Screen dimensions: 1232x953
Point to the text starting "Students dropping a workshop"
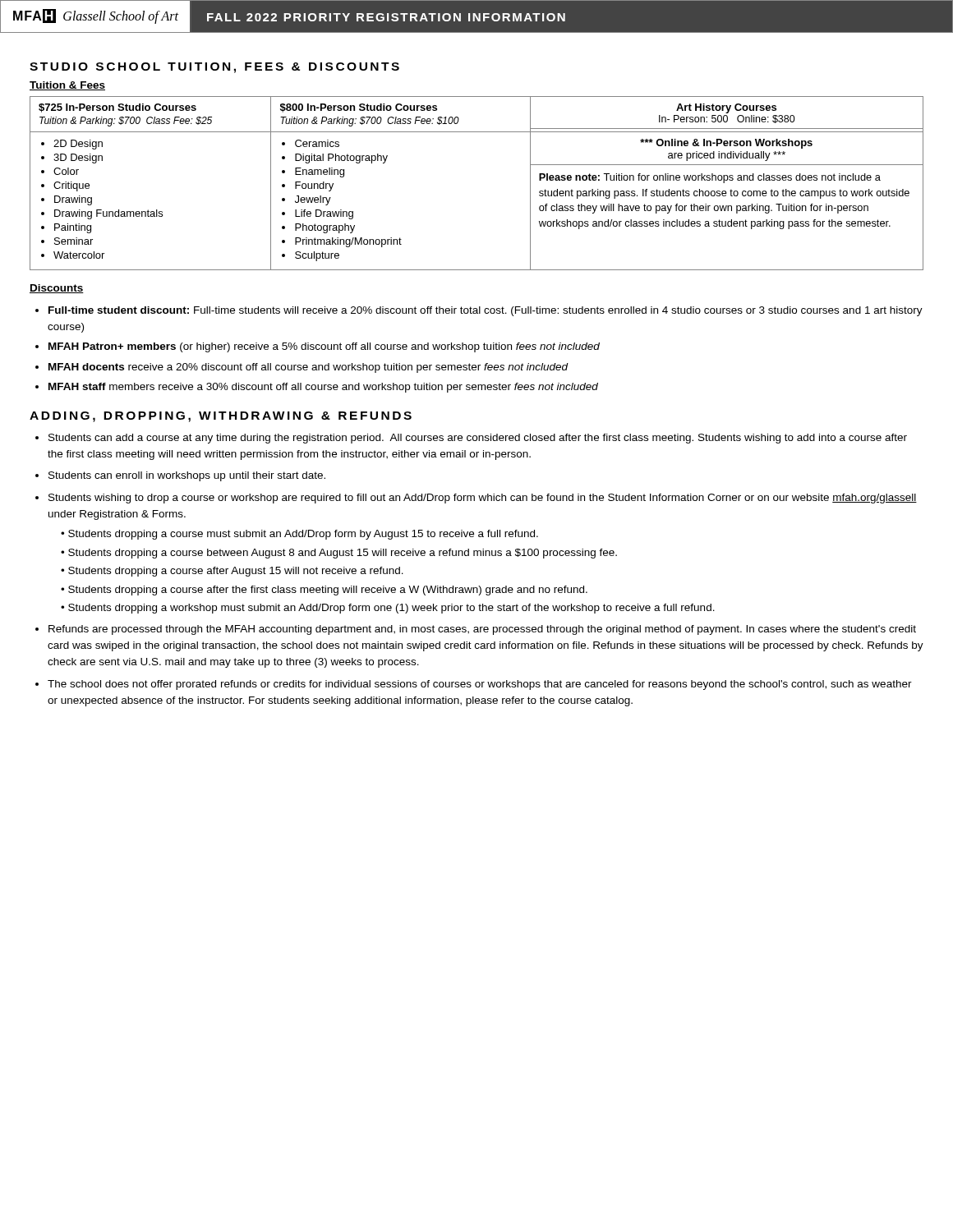pos(391,608)
